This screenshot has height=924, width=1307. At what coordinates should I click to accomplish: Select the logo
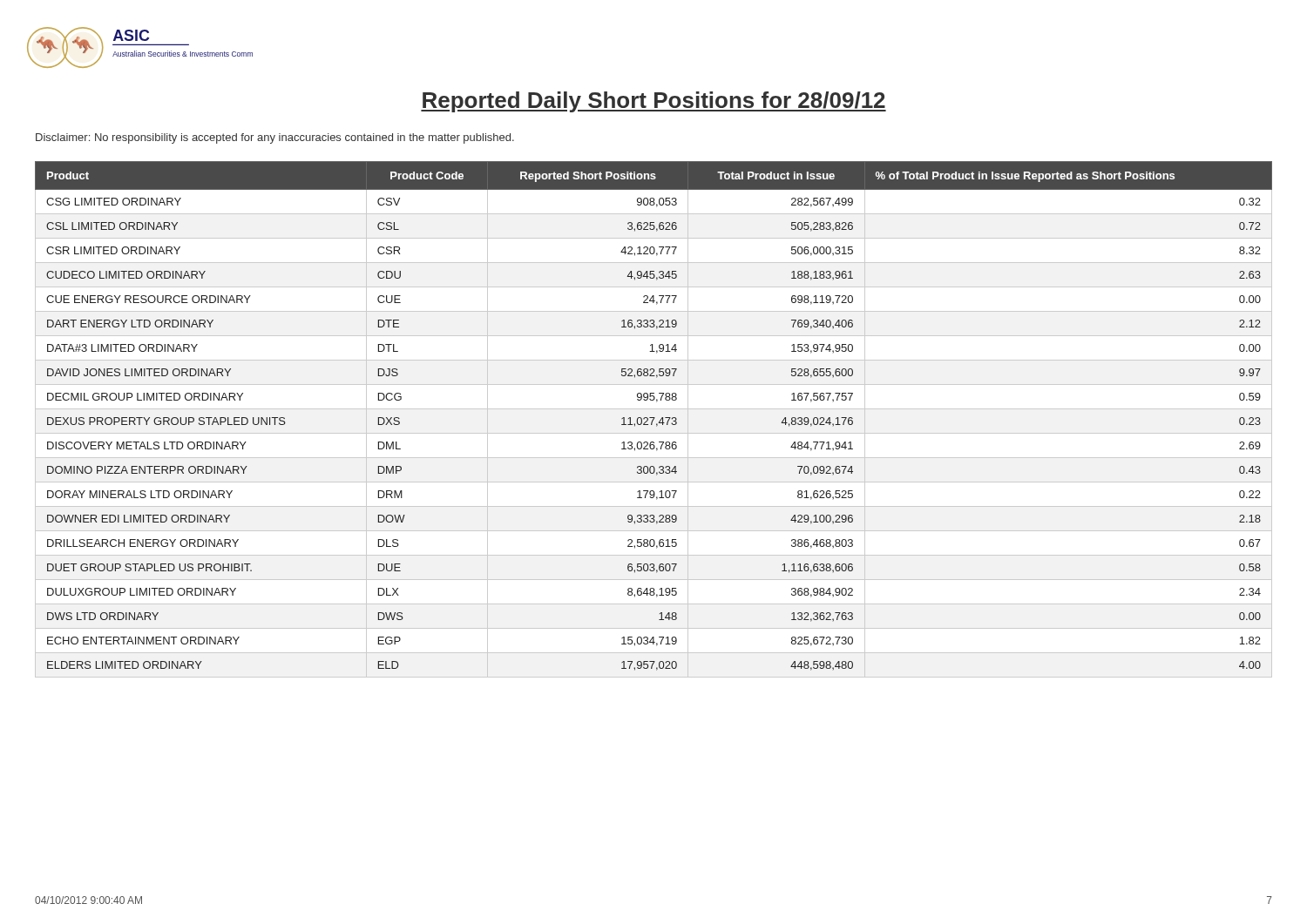[139, 48]
